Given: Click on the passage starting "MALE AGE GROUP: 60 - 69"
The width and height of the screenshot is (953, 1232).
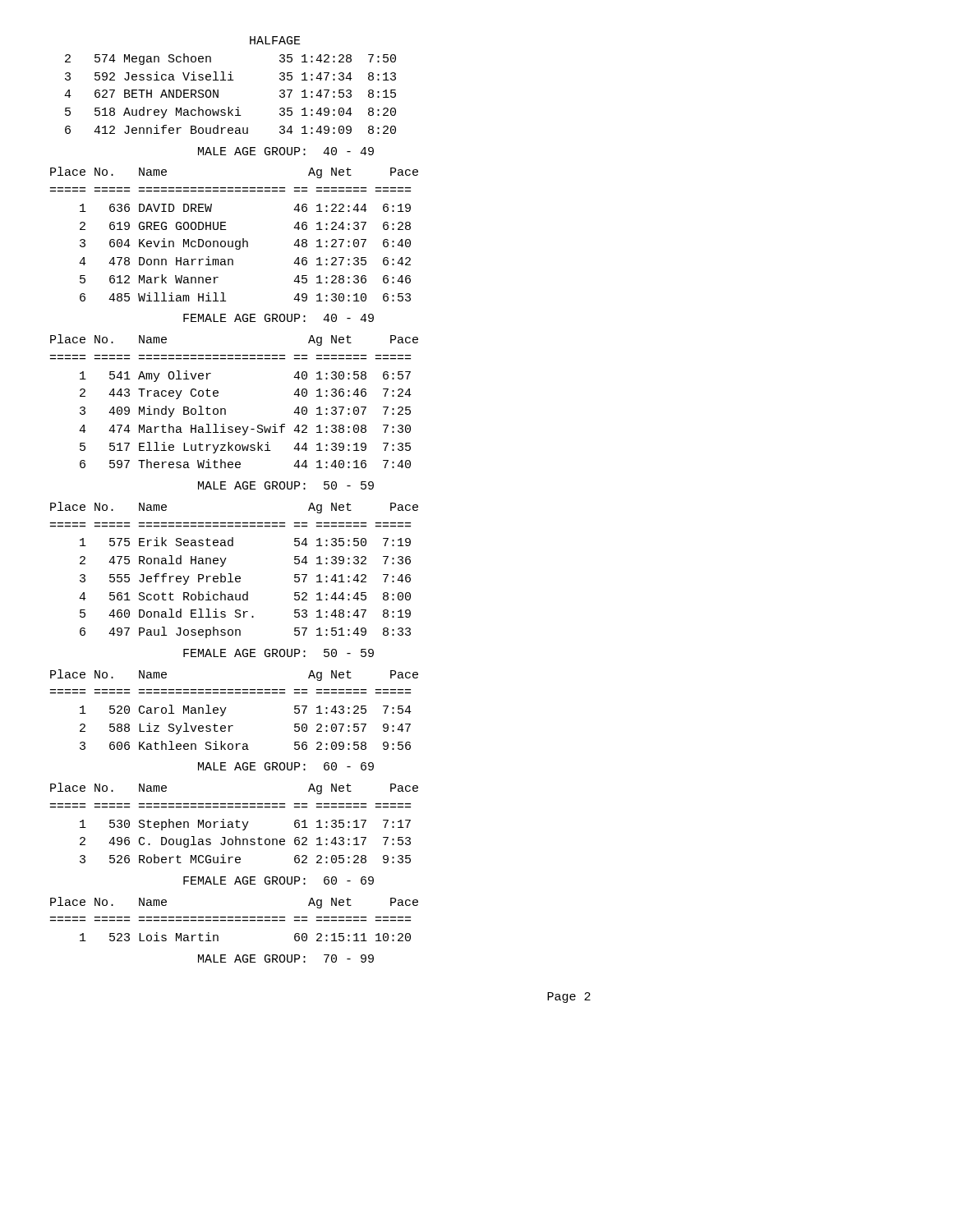Looking at the screenshot, I should (286, 766).
